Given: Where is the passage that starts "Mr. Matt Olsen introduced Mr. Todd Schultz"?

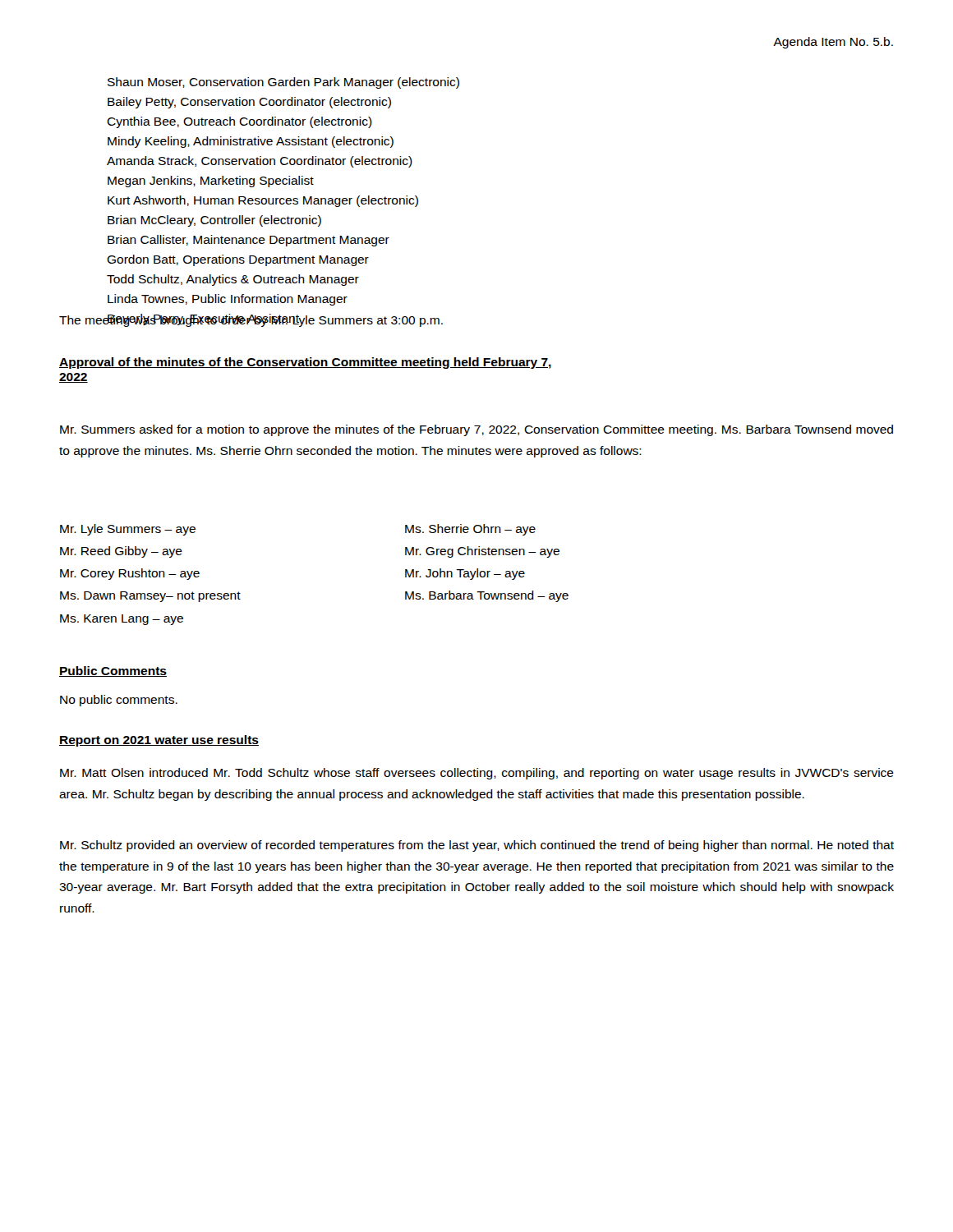Looking at the screenshot, I should coord(476,783).
